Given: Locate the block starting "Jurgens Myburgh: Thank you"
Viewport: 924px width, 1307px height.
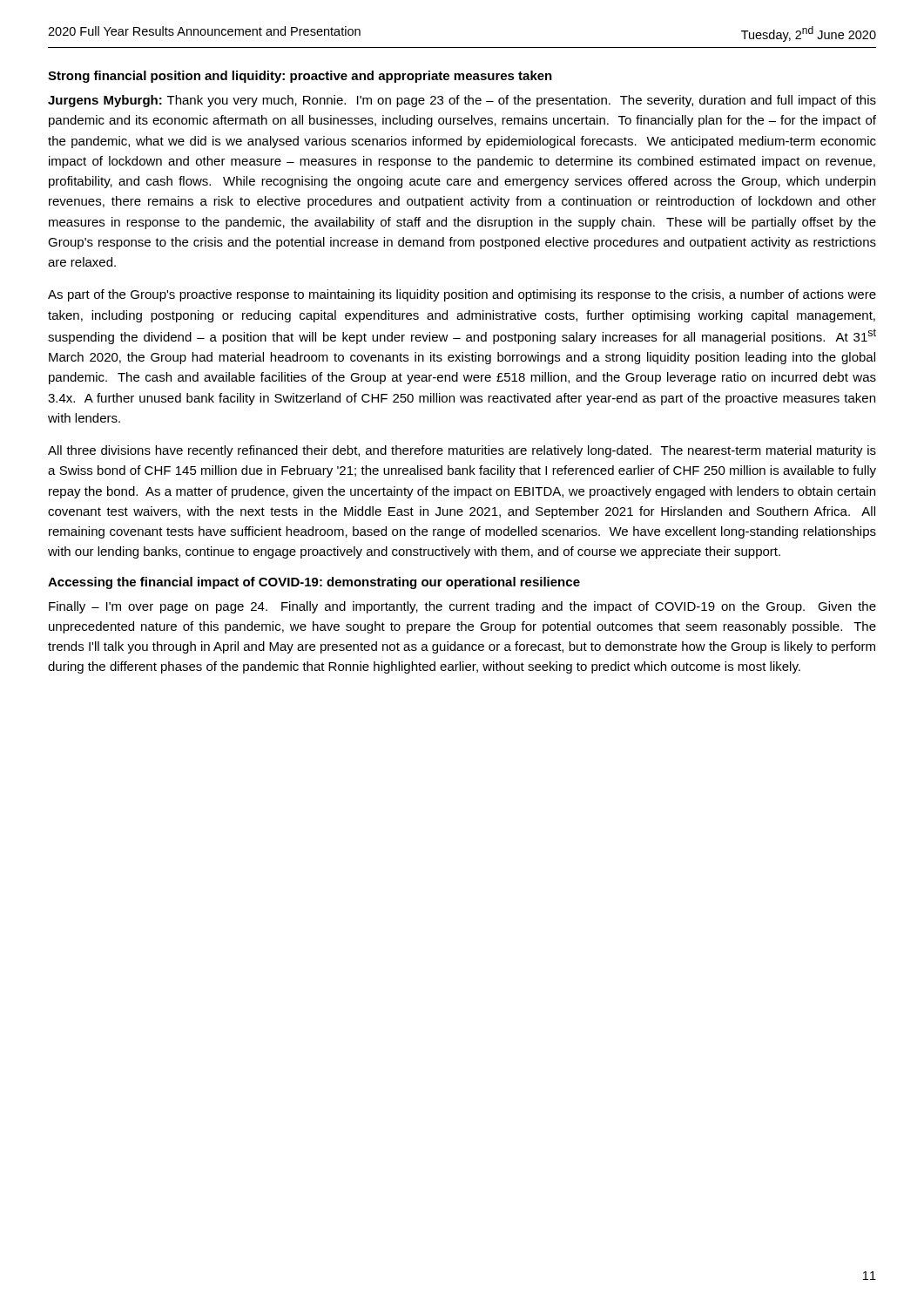Looking at the screenshot, I should tap(462, 181).
